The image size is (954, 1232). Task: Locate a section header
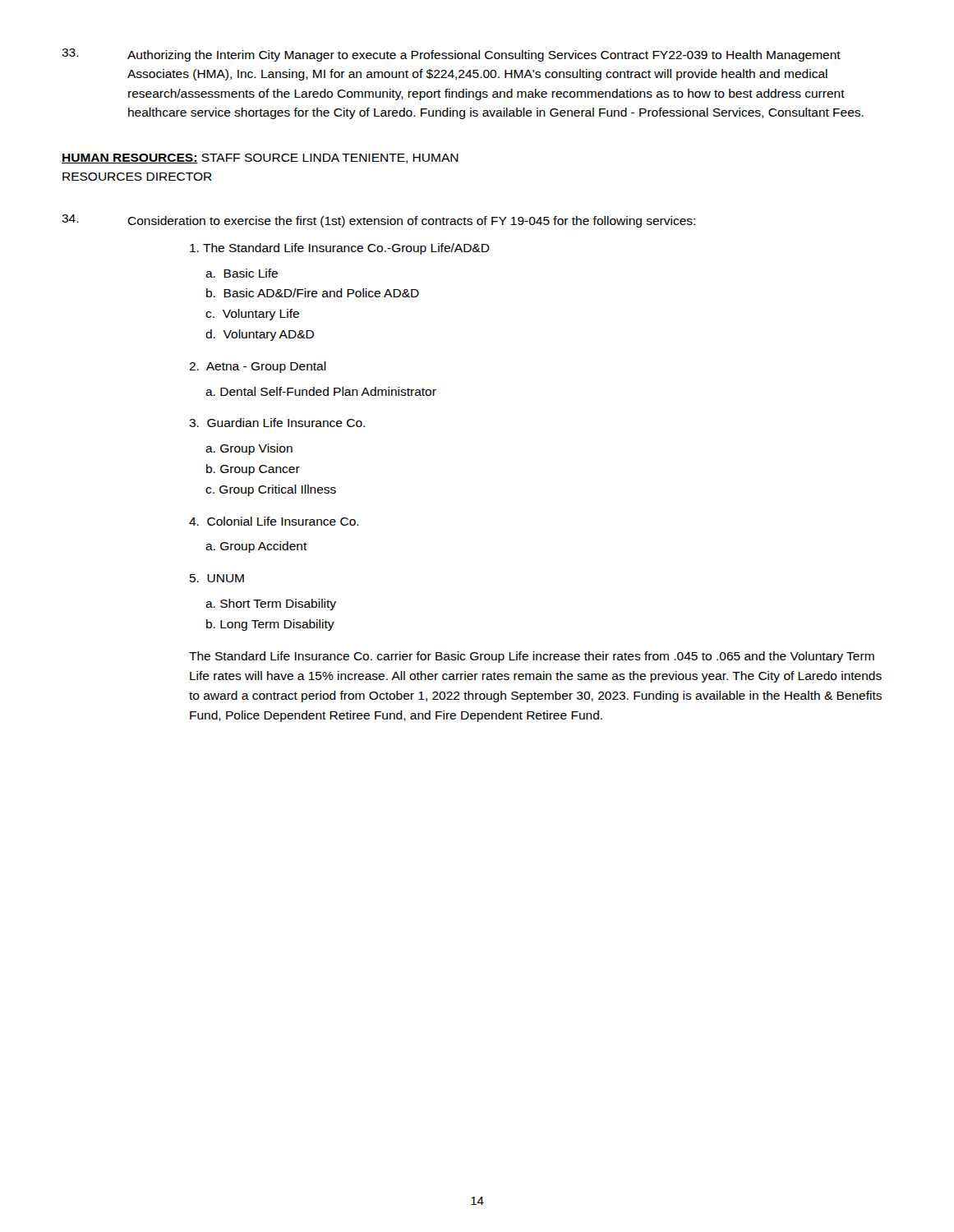coord(260,167)
